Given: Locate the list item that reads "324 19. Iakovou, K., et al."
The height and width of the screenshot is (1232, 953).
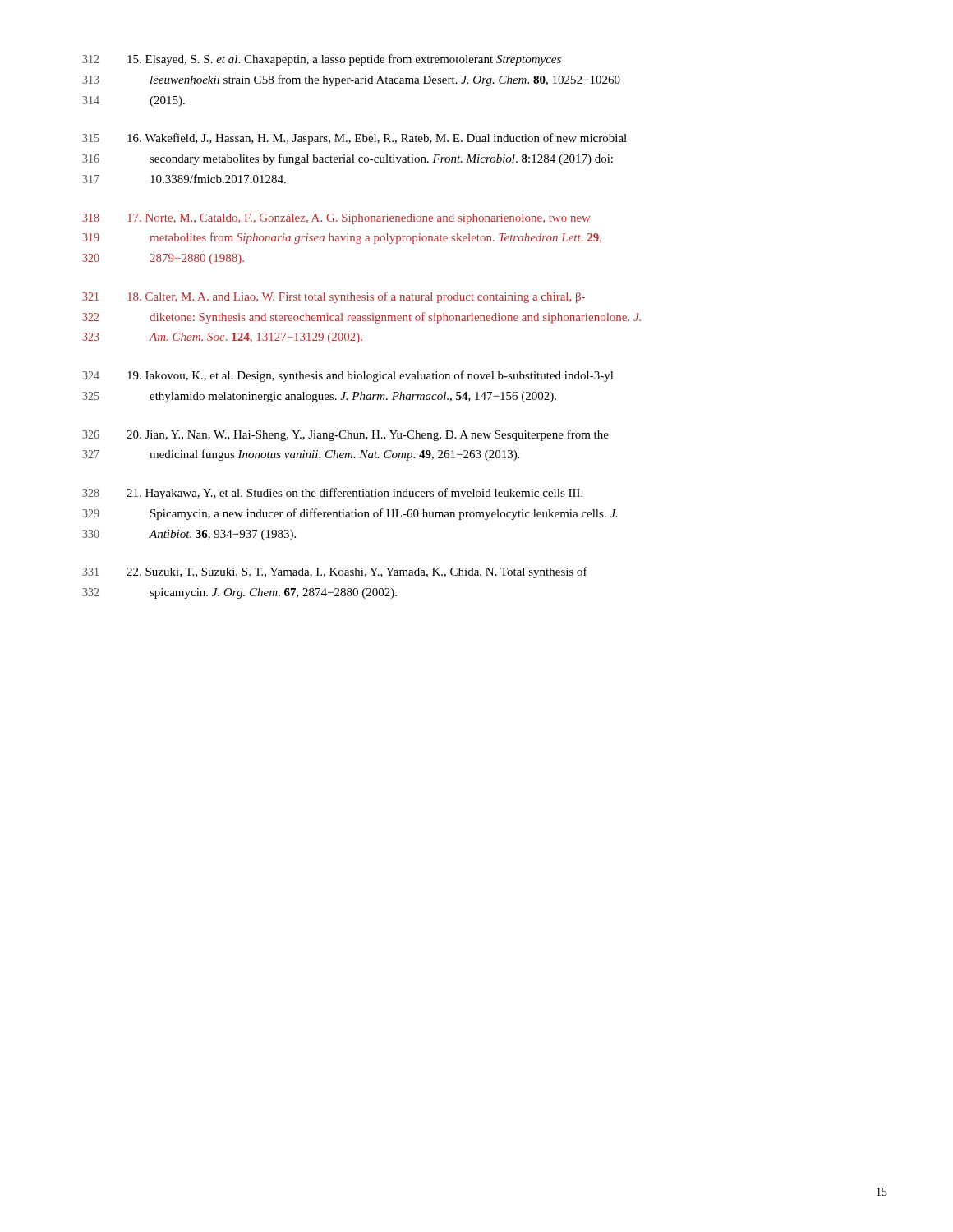Looking at the screenshot, I should [452, 376].
